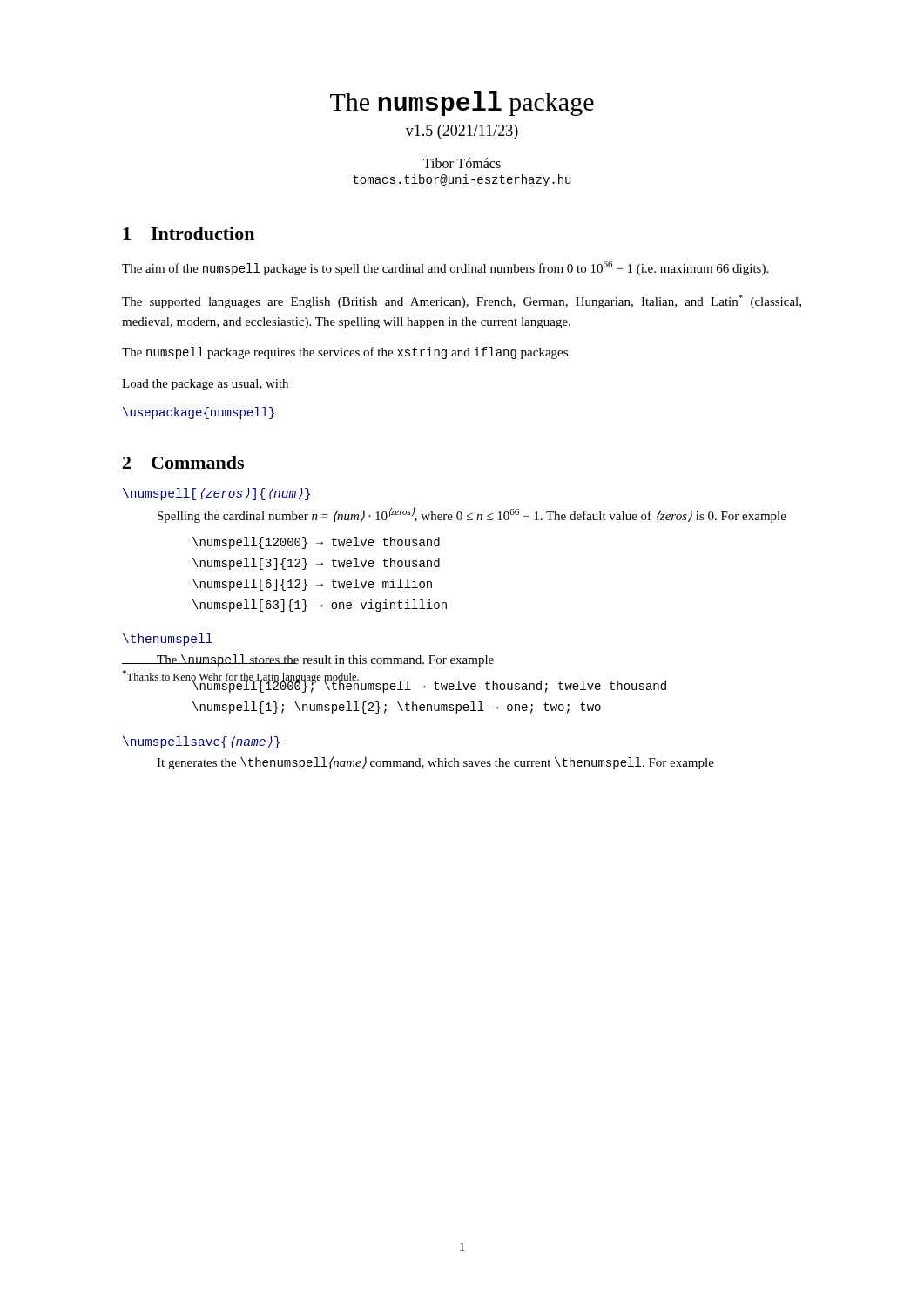Locate the block of text that opens with "\numspellsave{⟨name⟩} It generates the \thenumspell⟨name⟩ command, which"
Viewport: 924px width, 1307px height.
pos(462,754)
